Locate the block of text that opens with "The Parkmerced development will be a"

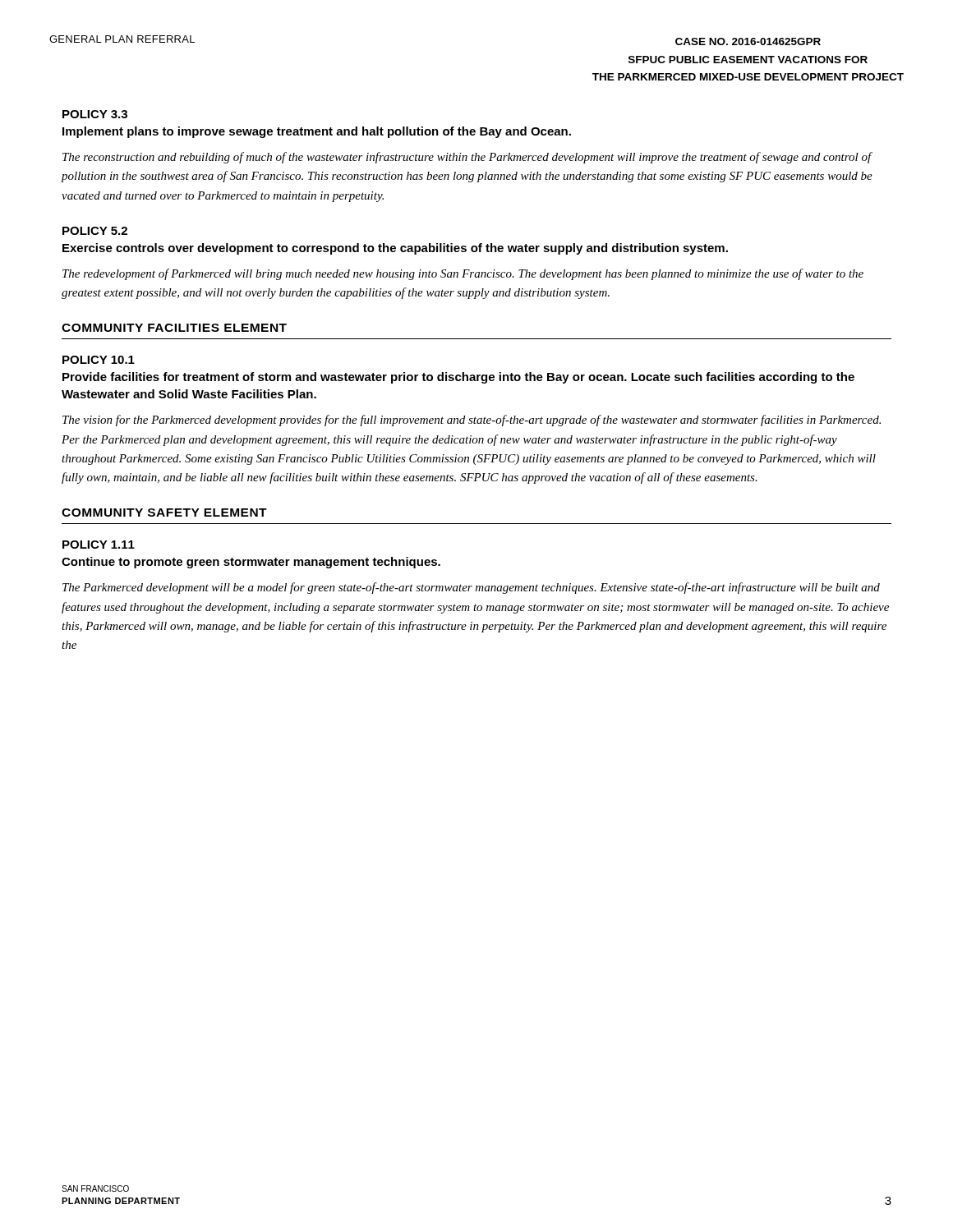(x=475, y=616)
